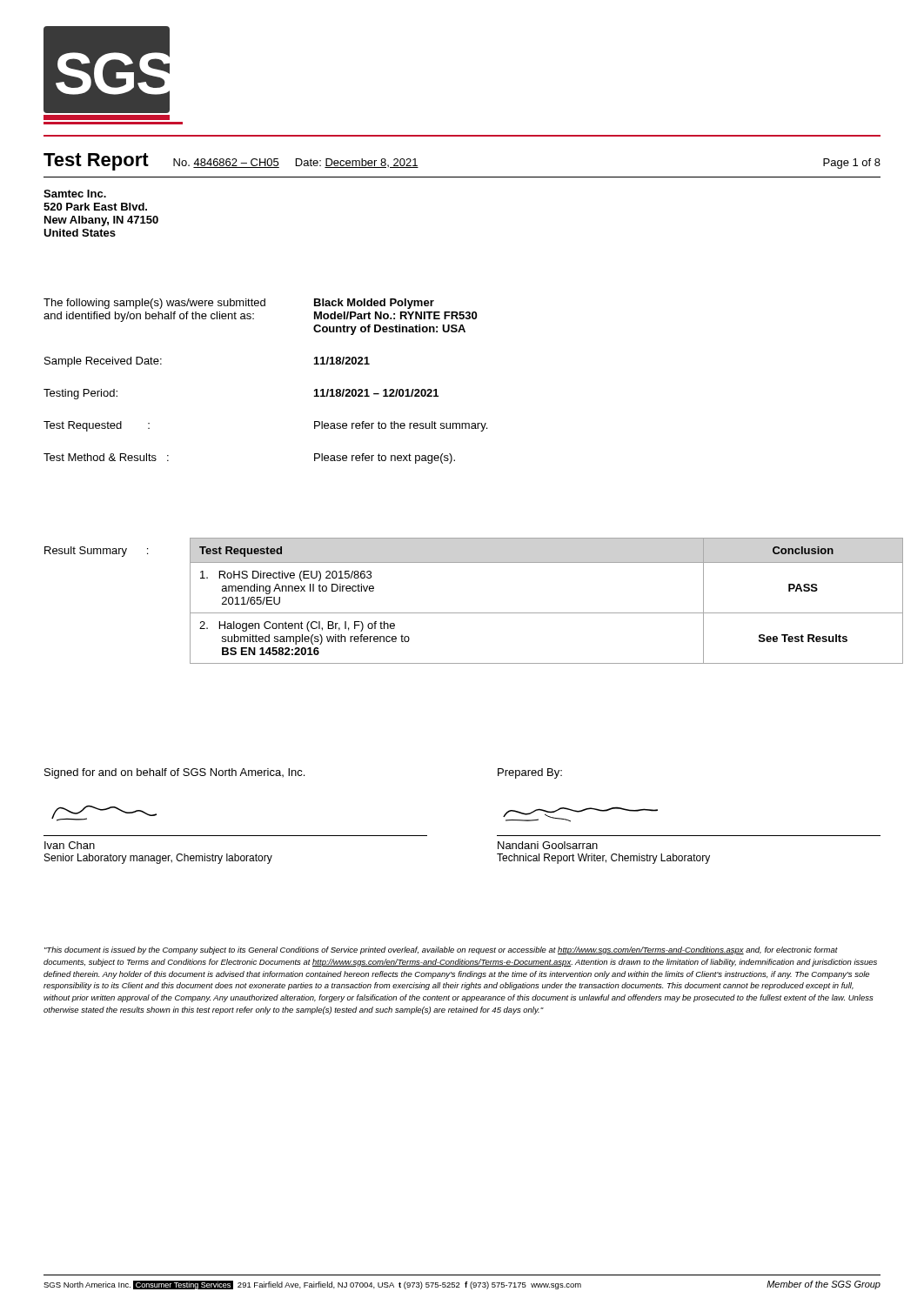
Task: Click where it says "Please refer to next page(s)."
Action: (x=385, y=457)
